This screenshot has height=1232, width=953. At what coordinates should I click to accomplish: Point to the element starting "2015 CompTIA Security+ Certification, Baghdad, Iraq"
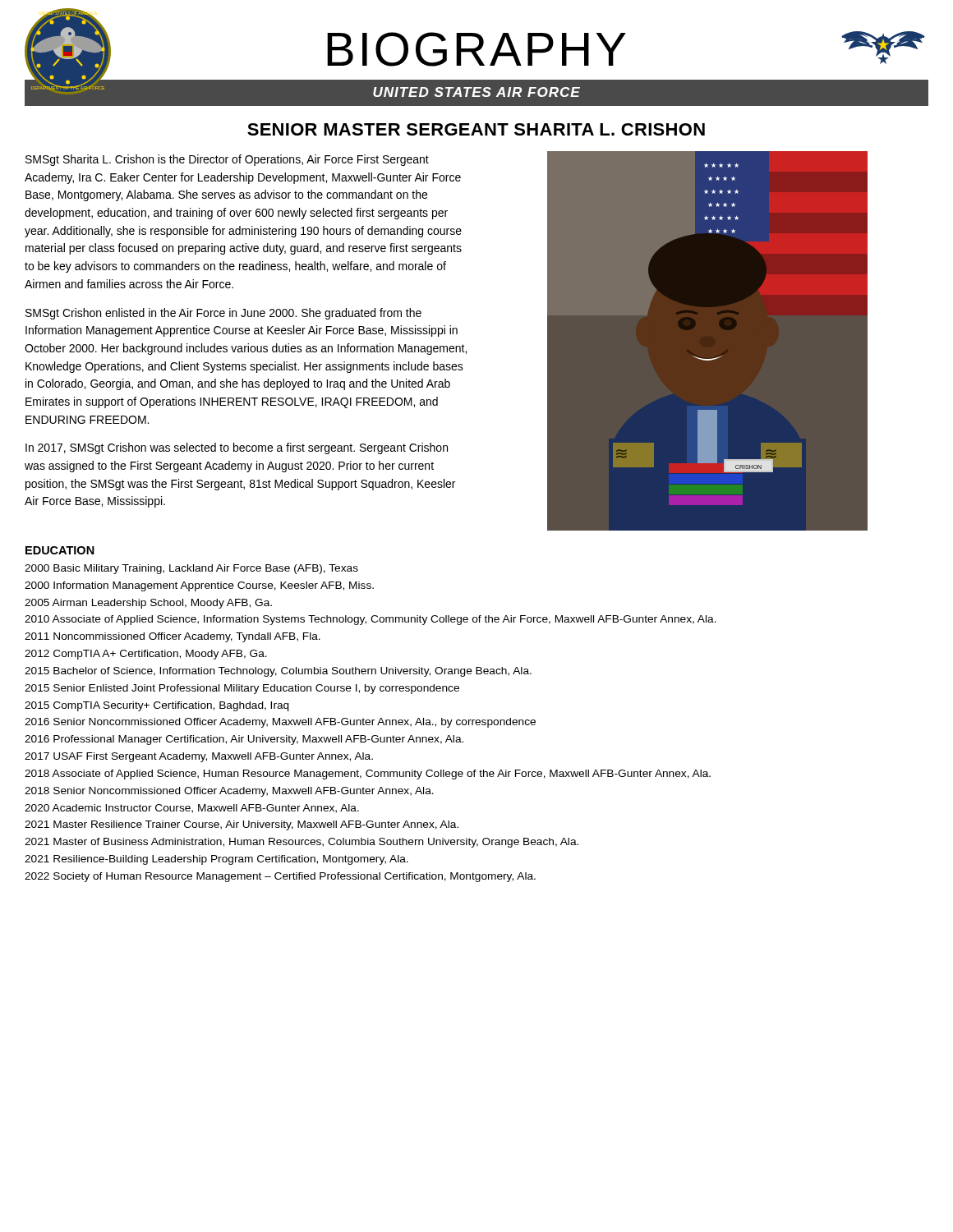coord(157,705)
